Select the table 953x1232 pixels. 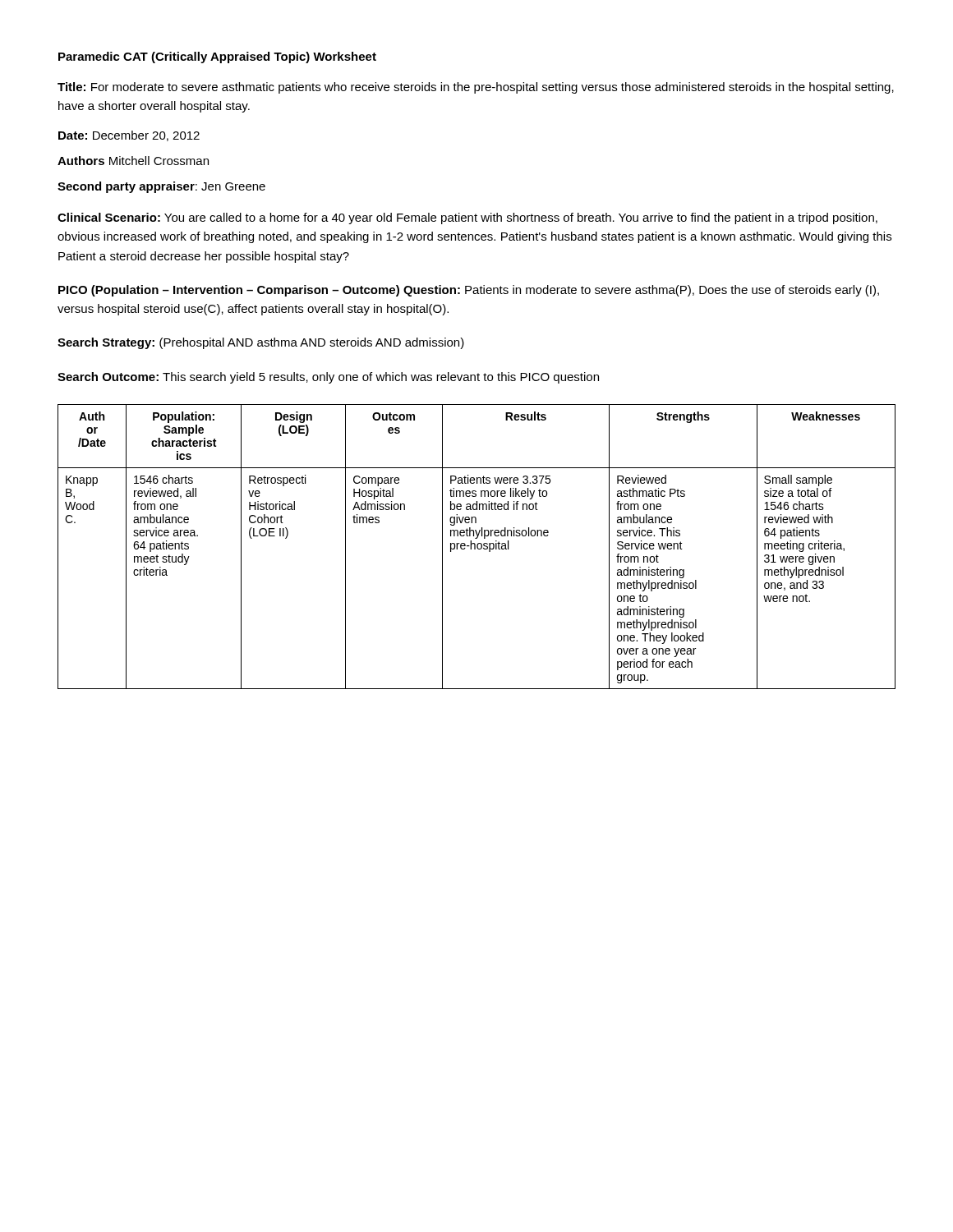[476, 546]
